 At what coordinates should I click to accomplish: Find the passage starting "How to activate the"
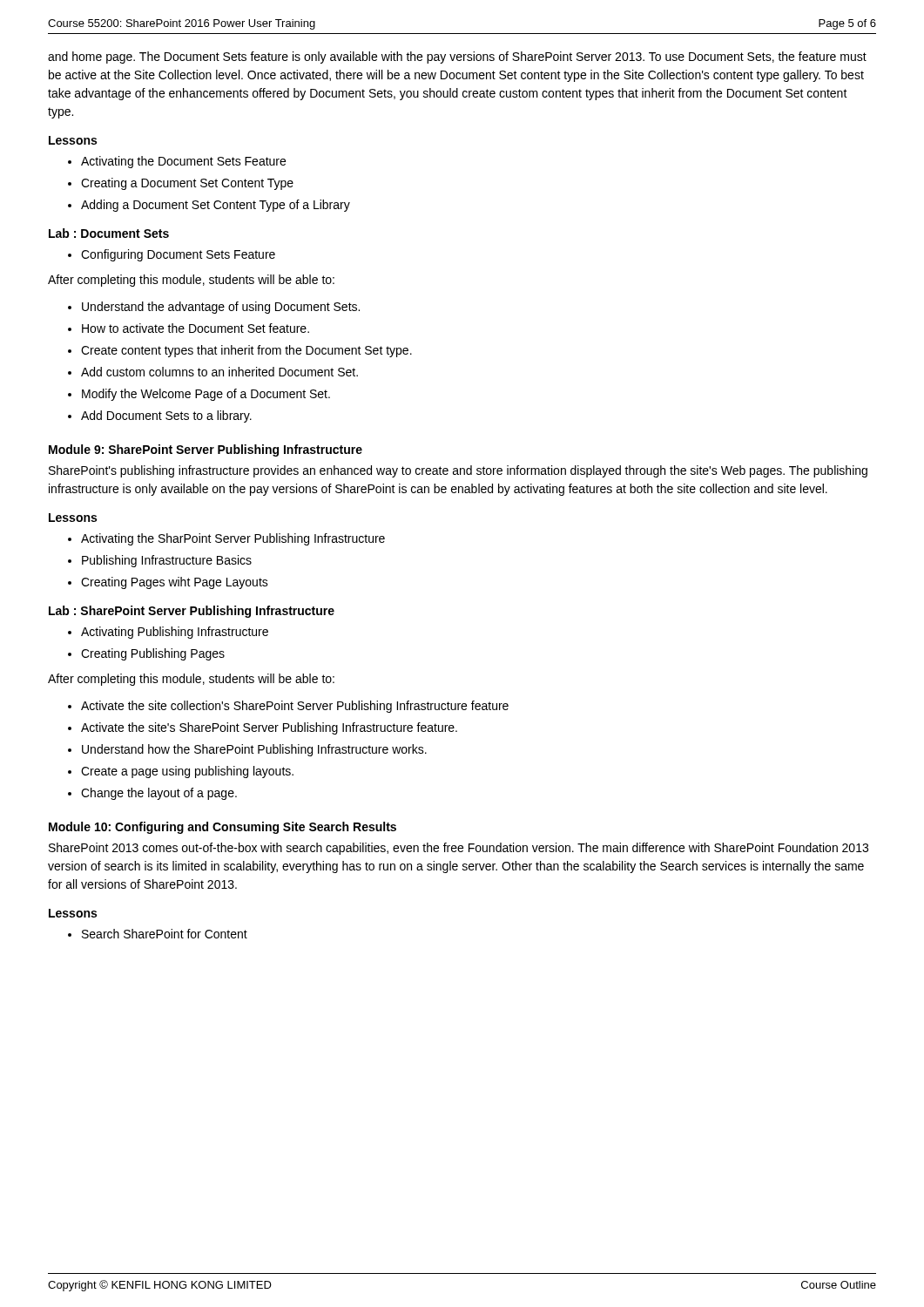pos(196,329)
